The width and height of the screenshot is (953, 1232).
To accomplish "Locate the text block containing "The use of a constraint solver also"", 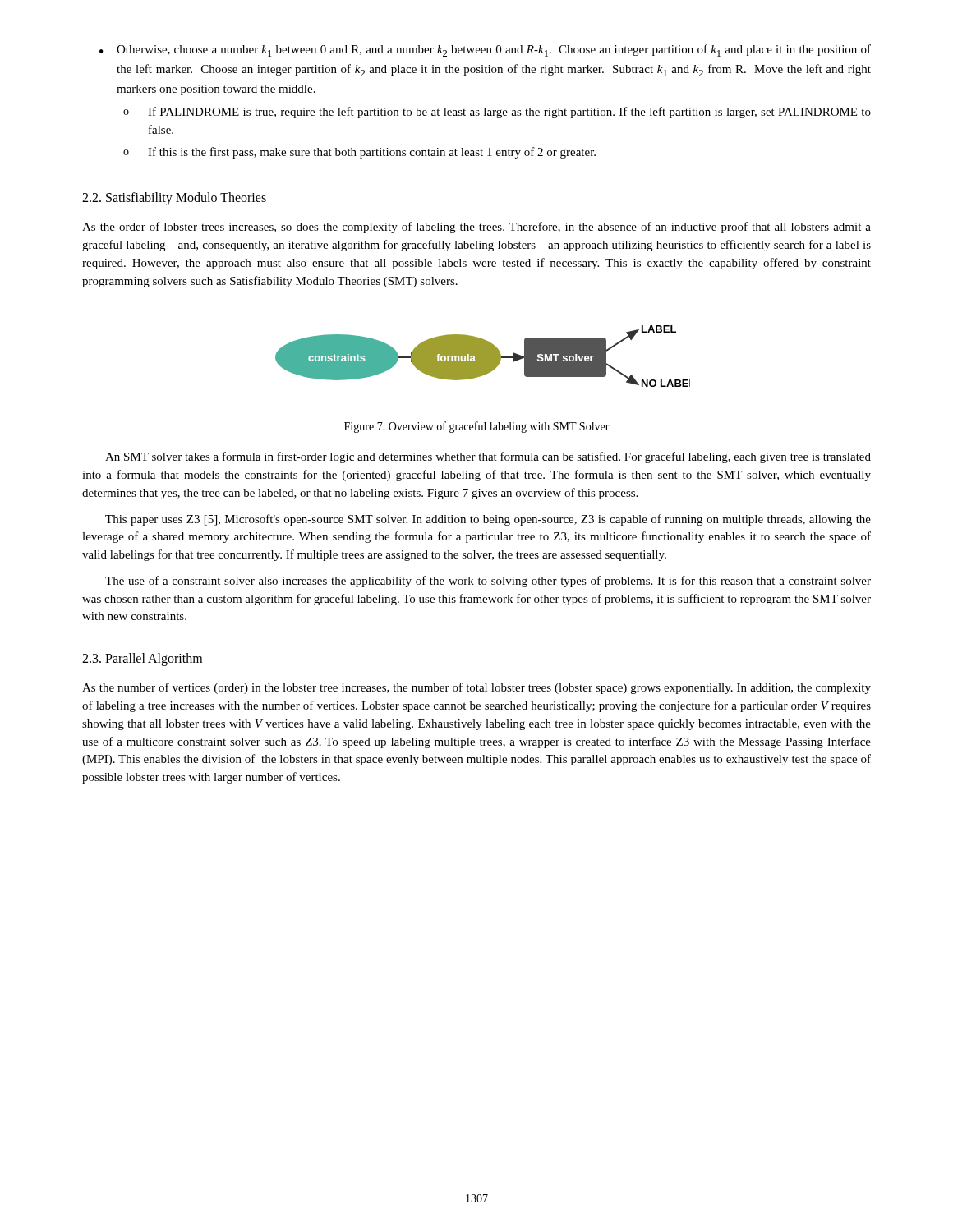I will 476,599.
